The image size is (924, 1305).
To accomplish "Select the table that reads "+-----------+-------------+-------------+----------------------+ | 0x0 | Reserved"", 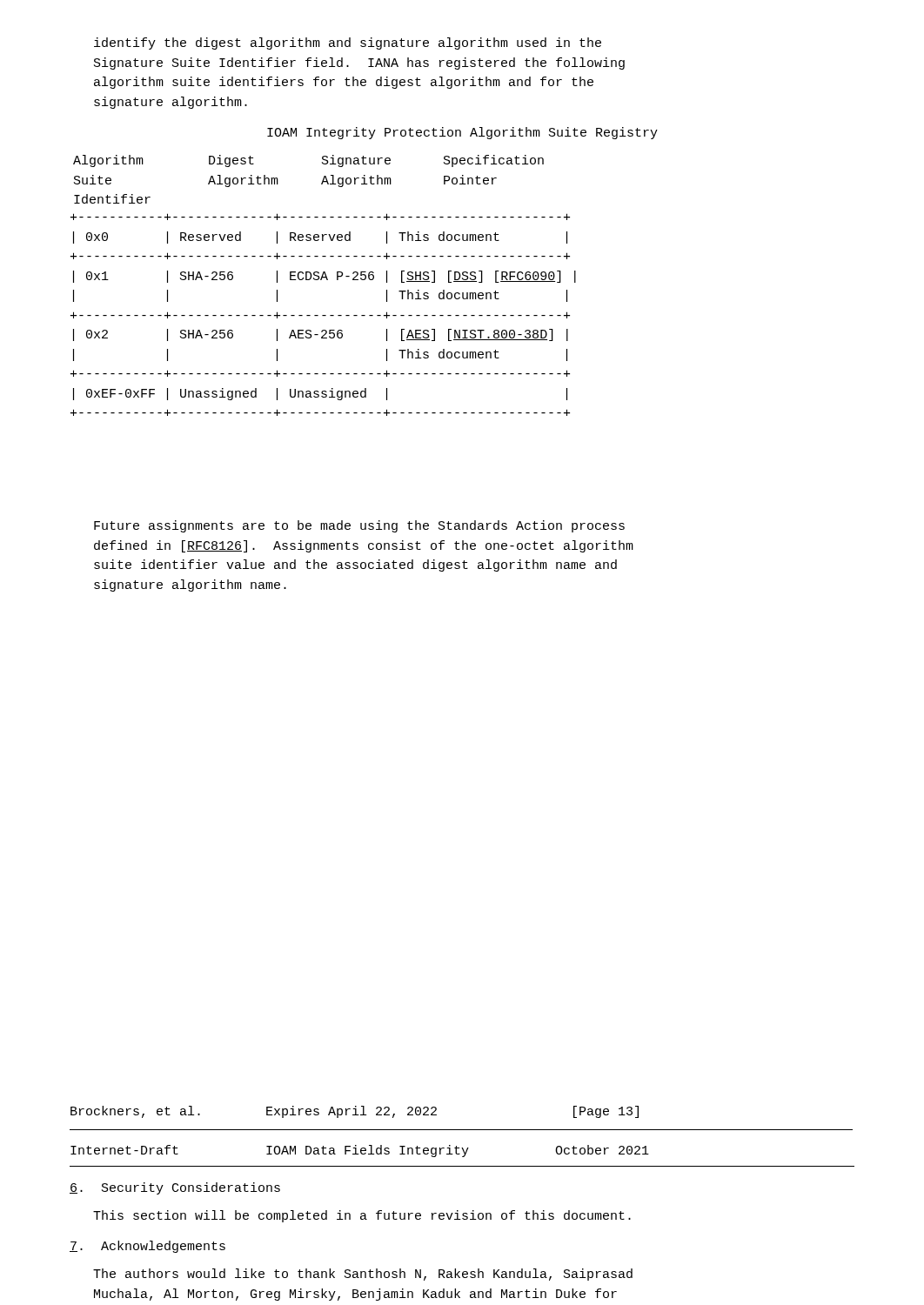I will tap(462, 316).
